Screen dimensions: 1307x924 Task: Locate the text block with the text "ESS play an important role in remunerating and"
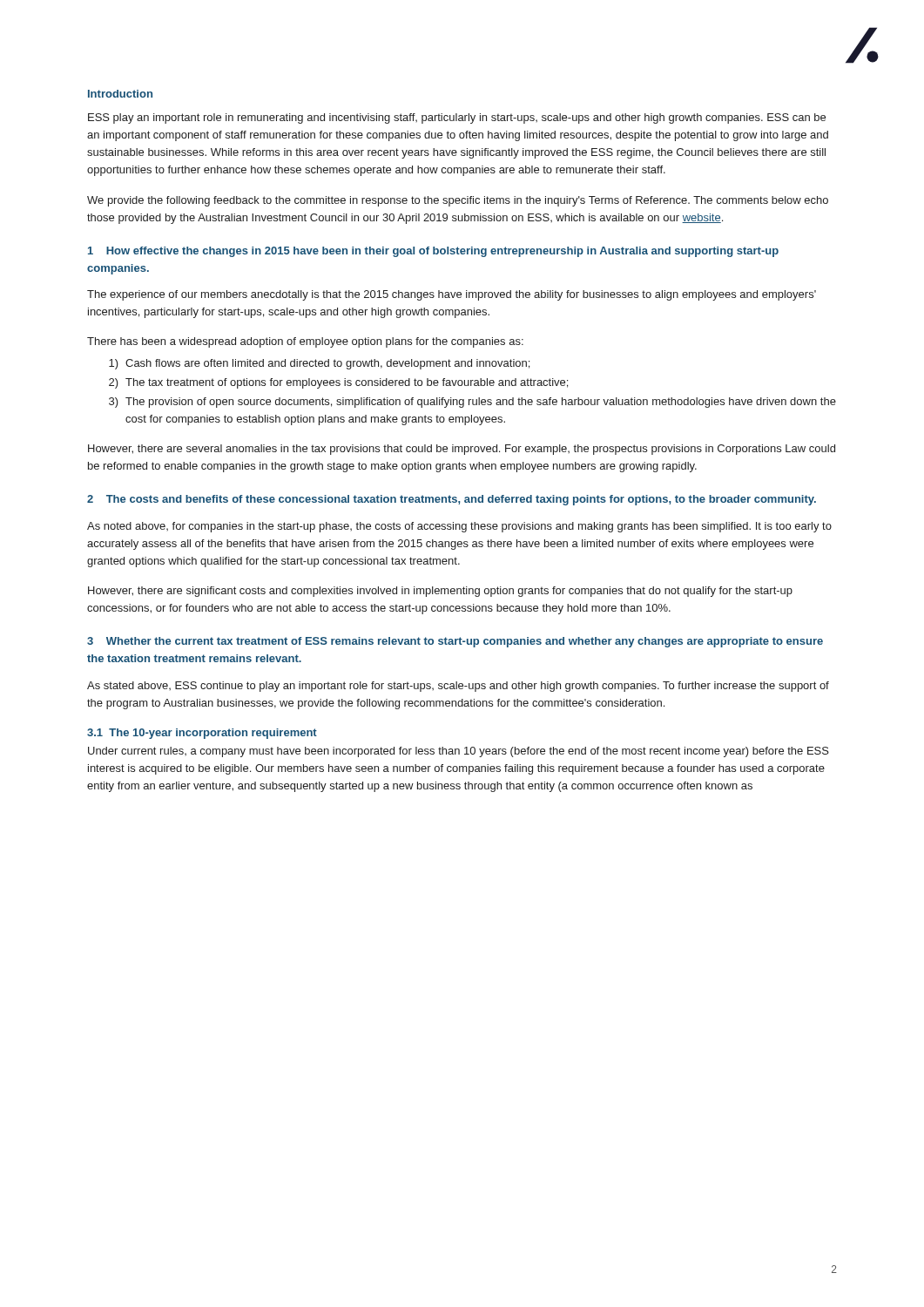click(458, 144)
